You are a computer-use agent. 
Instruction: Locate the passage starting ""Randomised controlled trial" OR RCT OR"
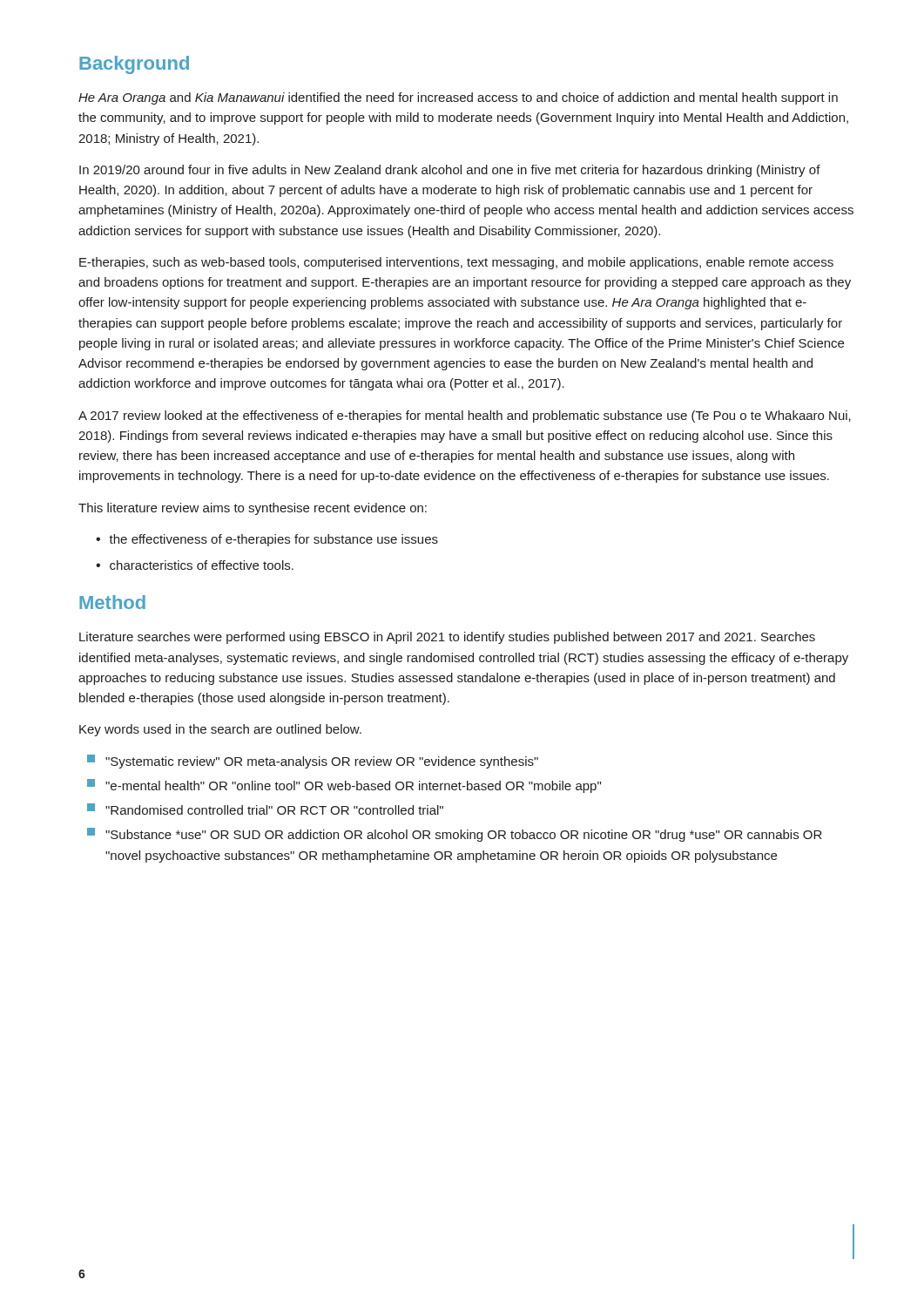click(x=265, y=809)
